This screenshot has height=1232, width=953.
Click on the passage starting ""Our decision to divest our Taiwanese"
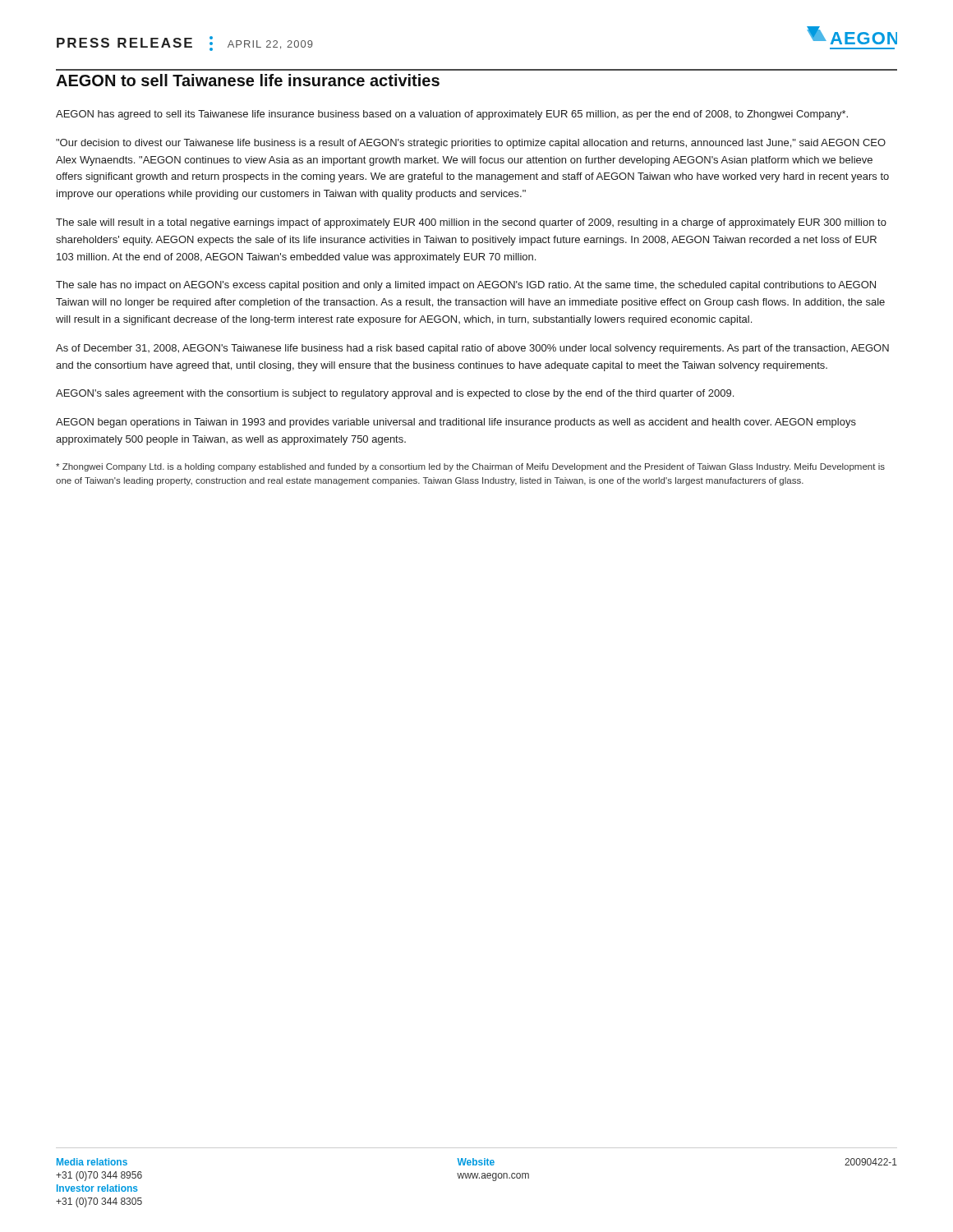pos(476,169)
